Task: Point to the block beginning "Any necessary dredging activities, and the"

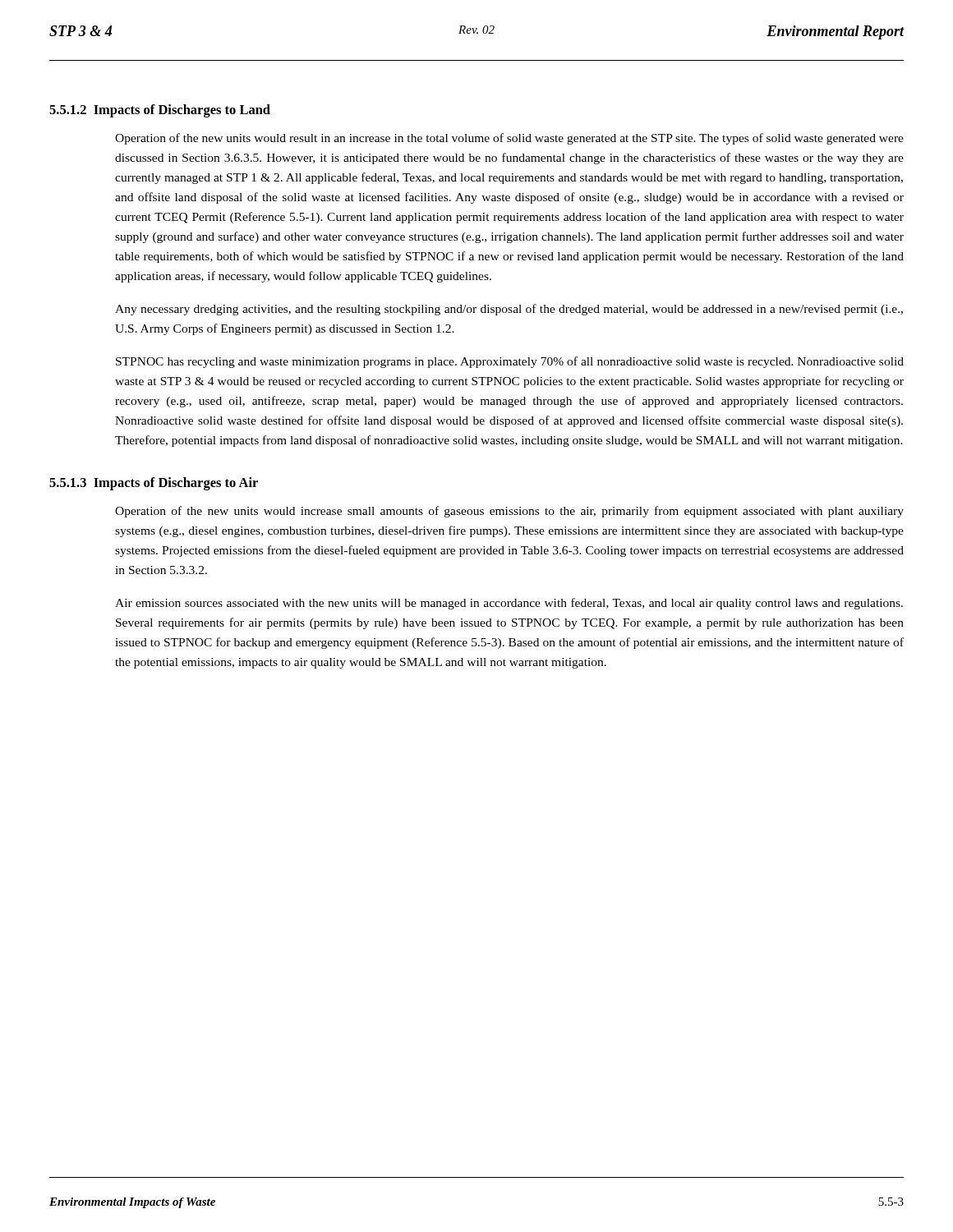Action: click(509, 318)
